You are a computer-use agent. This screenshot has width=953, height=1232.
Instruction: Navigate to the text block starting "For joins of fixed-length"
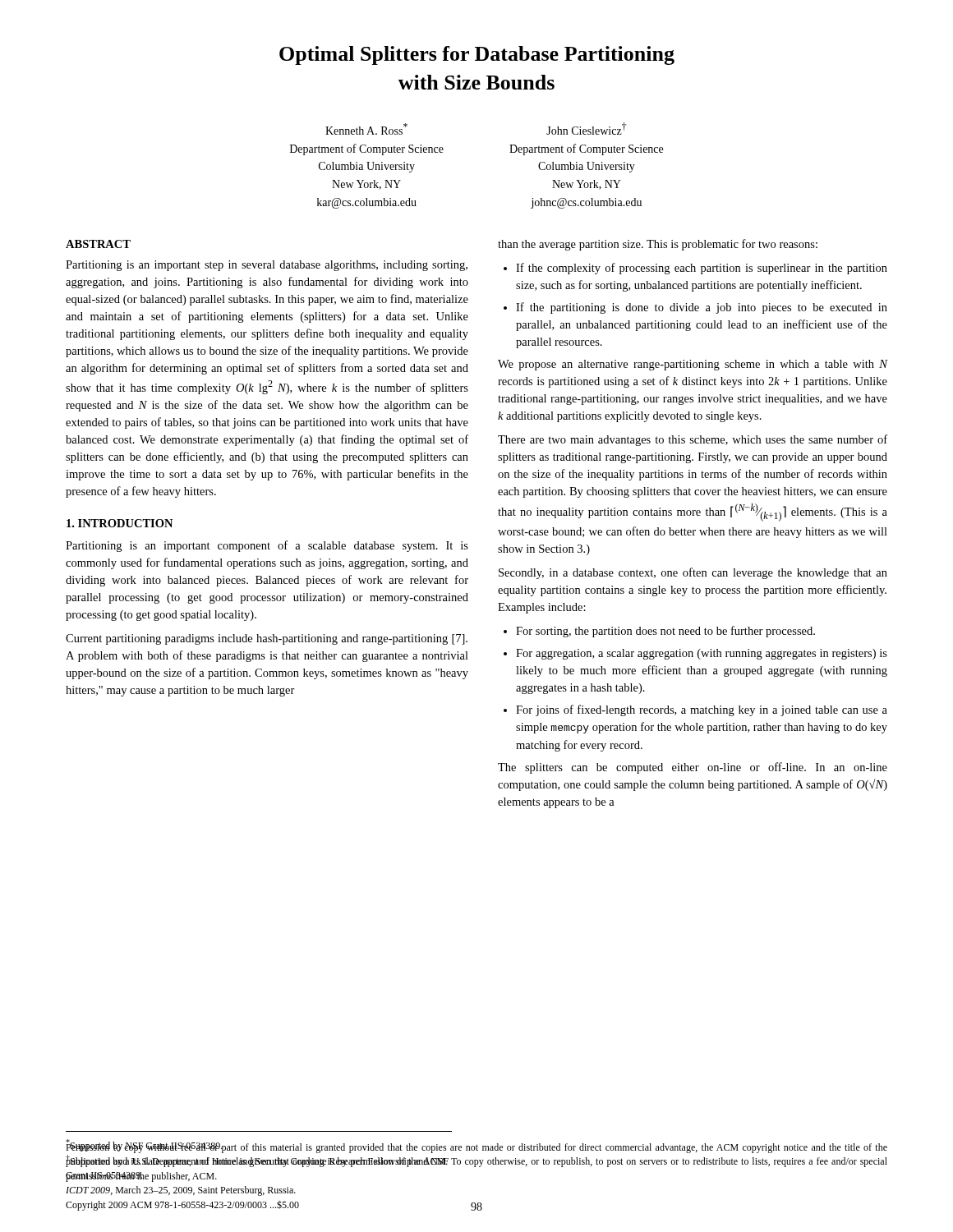pyautogui.click(x=702, y=727)
